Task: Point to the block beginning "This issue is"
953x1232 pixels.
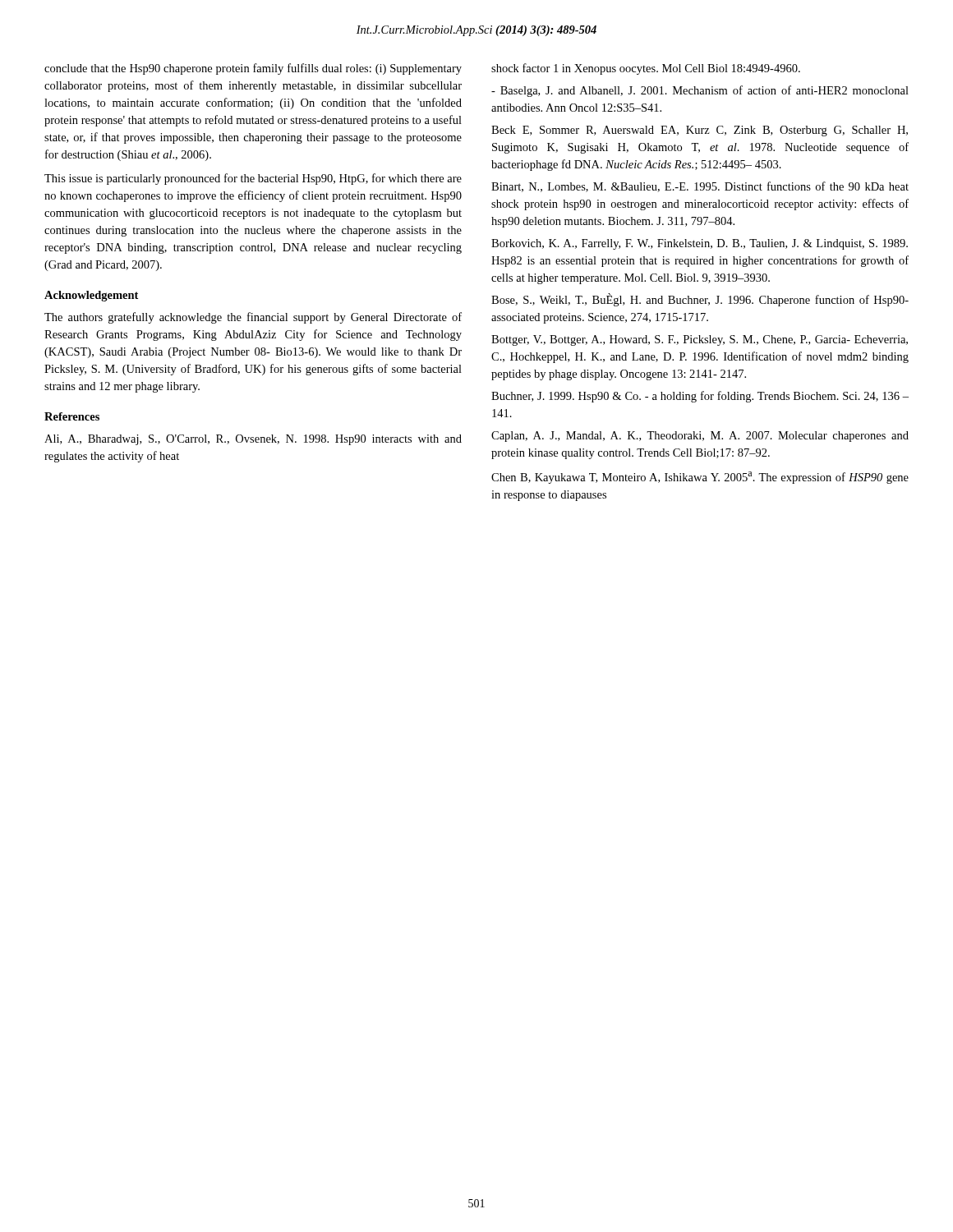Action: (x=253, y=221)
